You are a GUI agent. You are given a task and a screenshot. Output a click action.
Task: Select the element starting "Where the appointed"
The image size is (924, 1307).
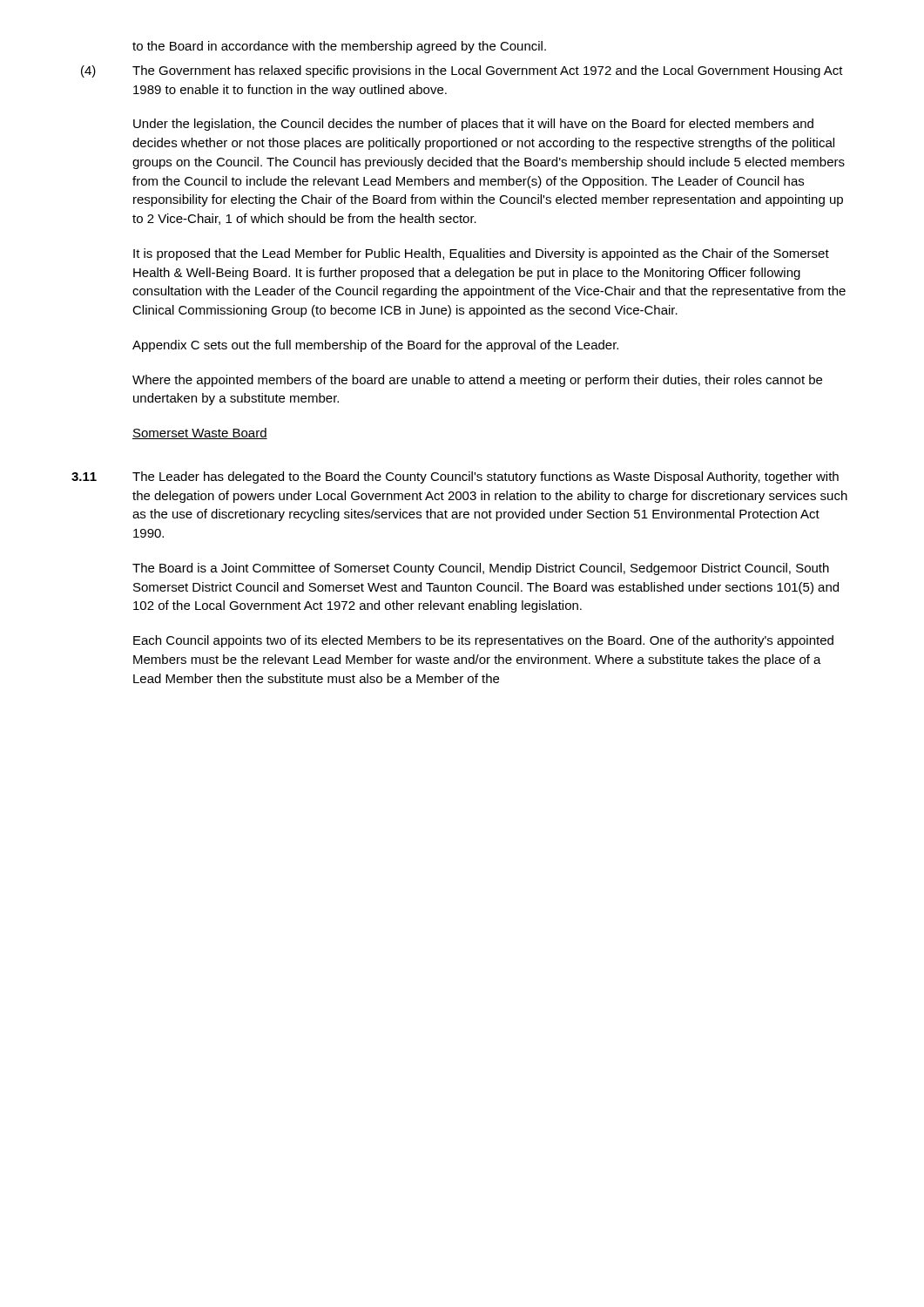(478, 389)
